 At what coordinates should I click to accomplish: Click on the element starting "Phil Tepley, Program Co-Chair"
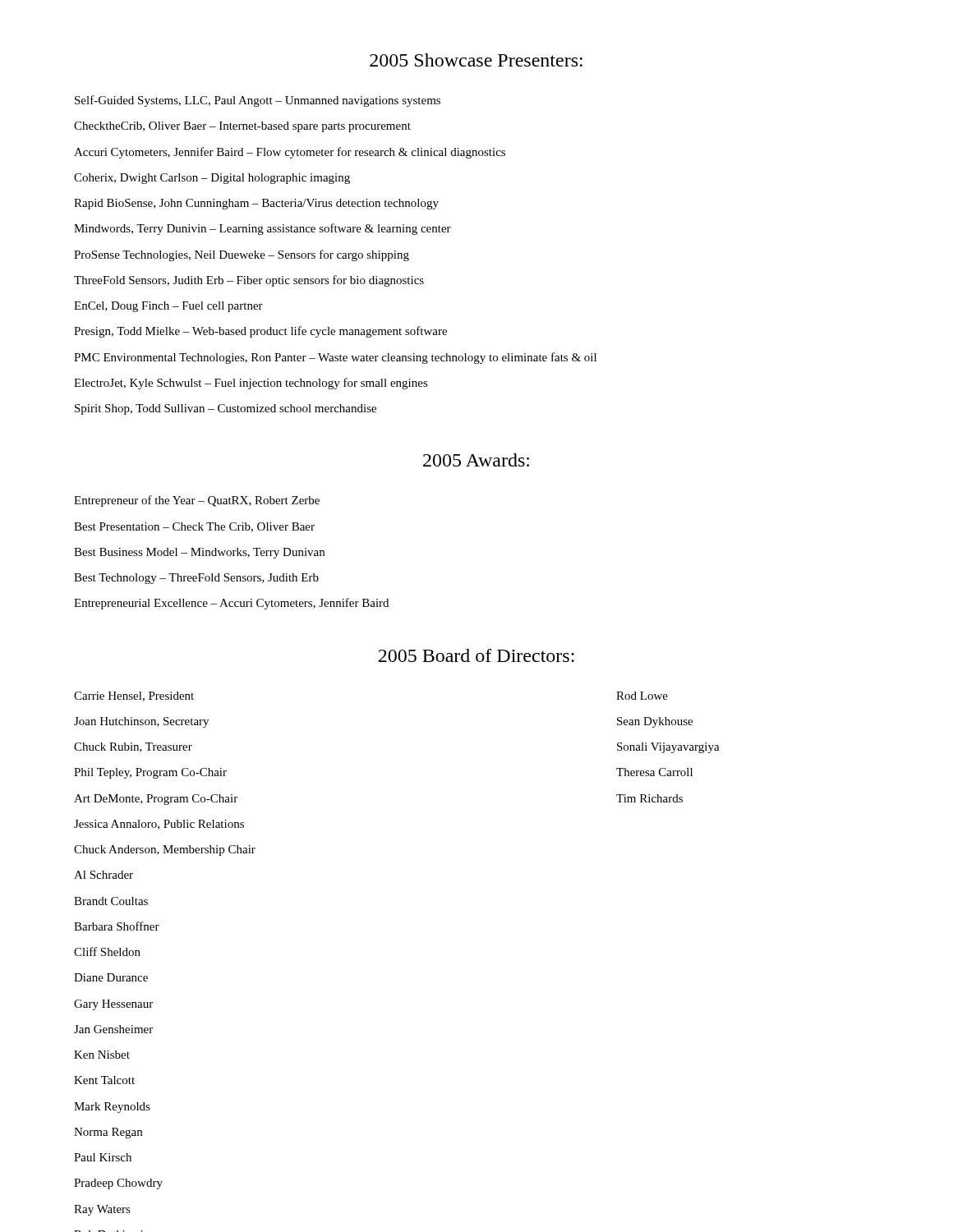150,772
